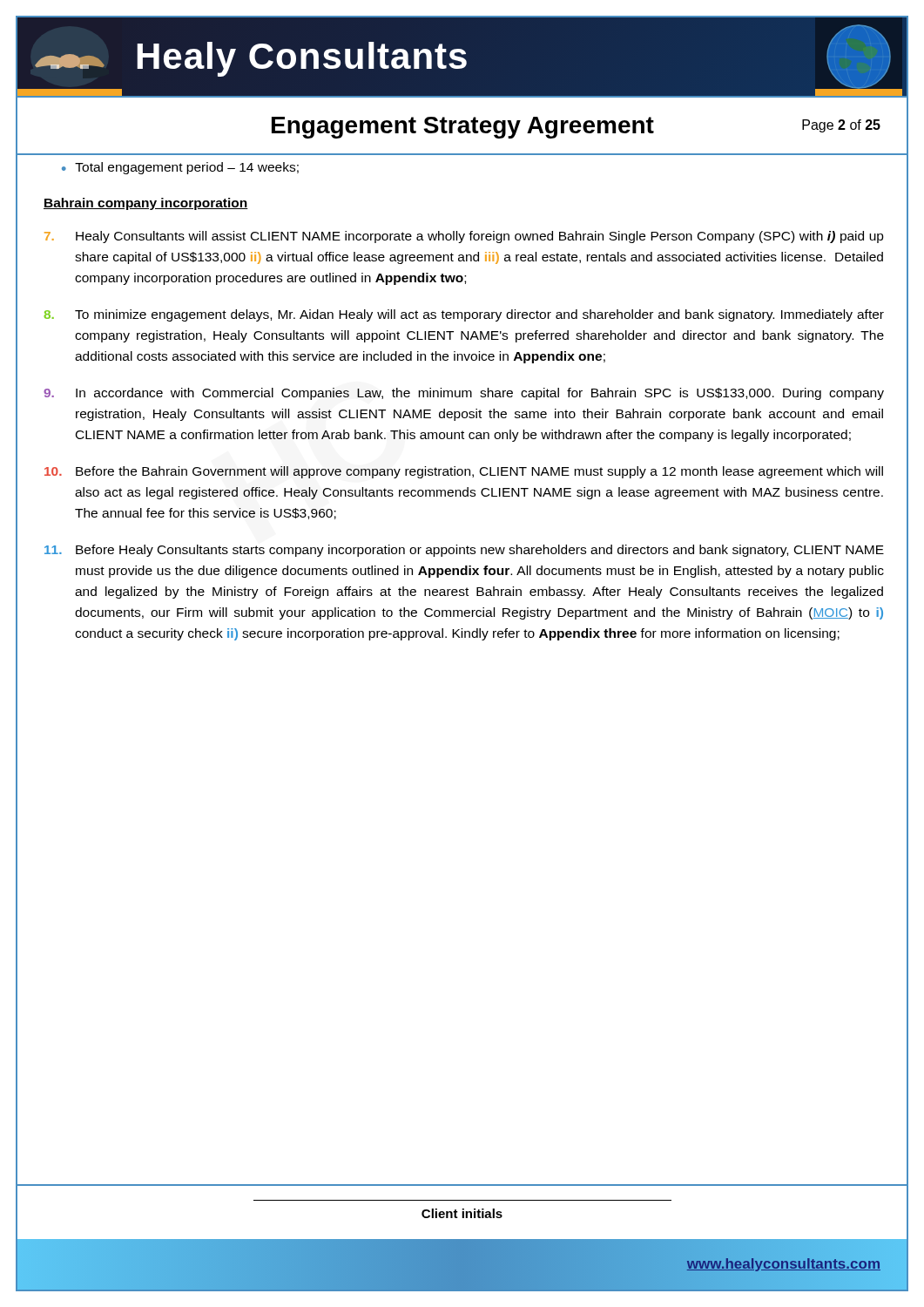Click the passage that begins "10. Before the"

point(464,492)
